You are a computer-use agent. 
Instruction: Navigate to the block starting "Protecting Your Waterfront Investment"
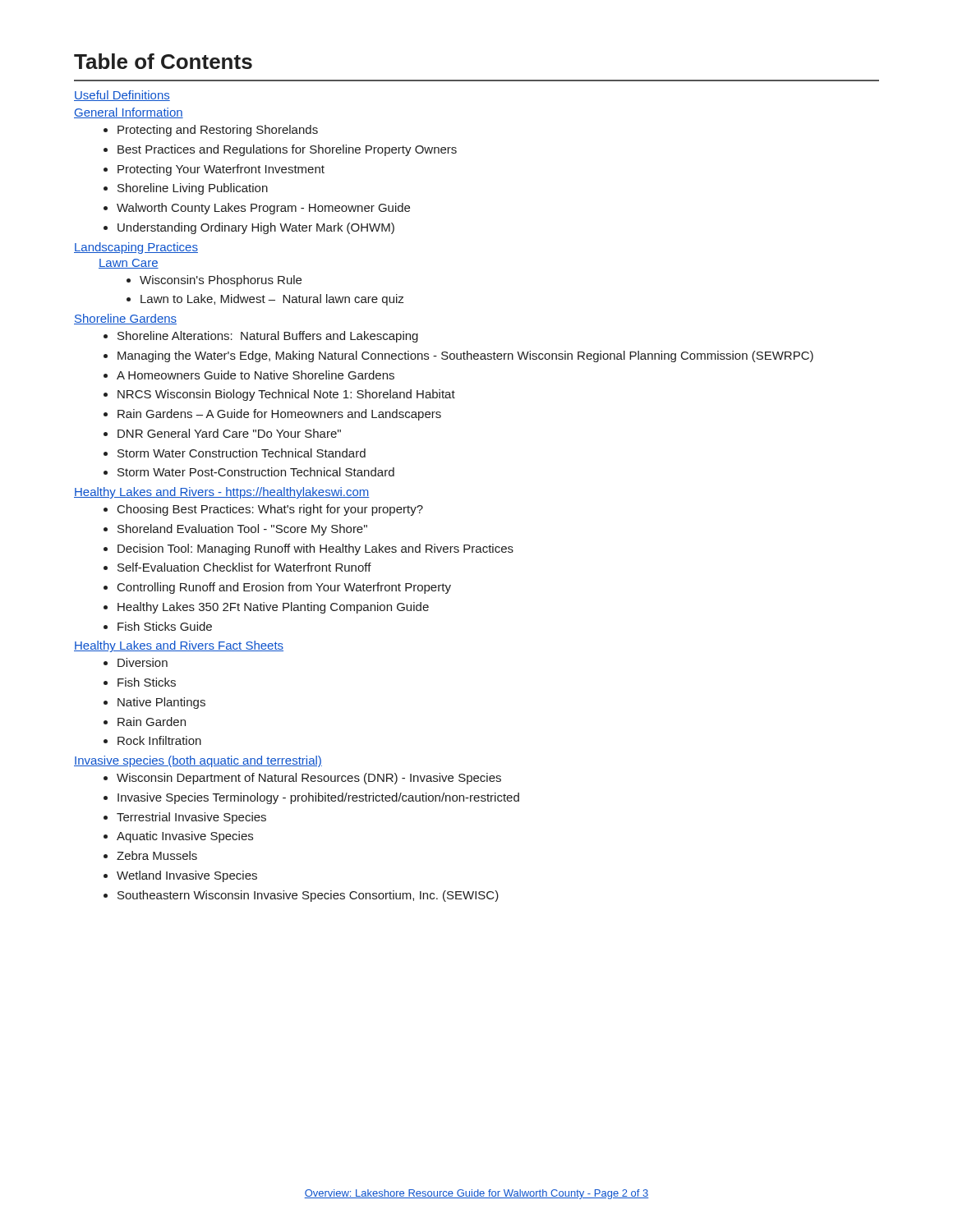[x=221, y=168]
